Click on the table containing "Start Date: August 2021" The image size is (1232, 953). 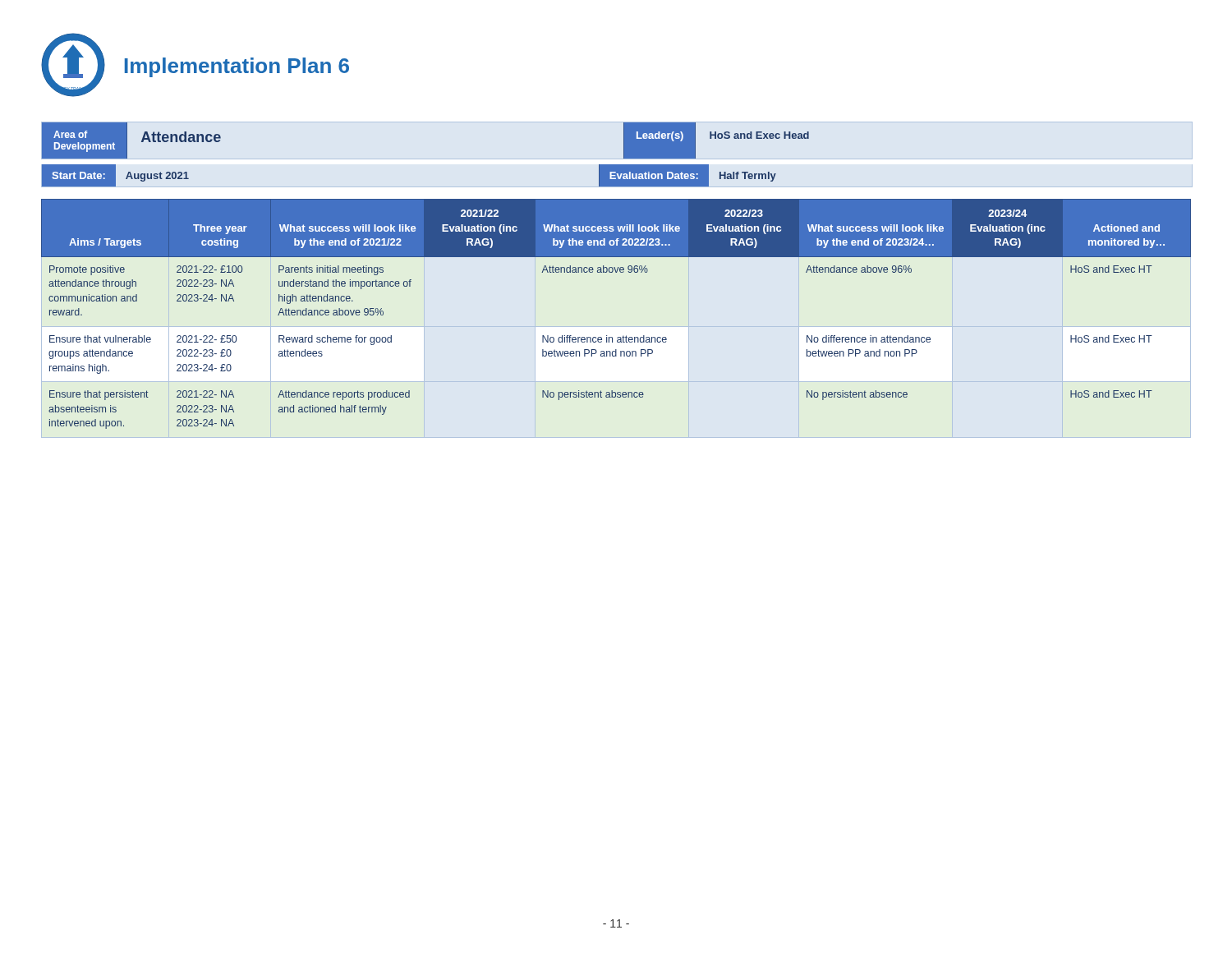(x=617, y=176)
